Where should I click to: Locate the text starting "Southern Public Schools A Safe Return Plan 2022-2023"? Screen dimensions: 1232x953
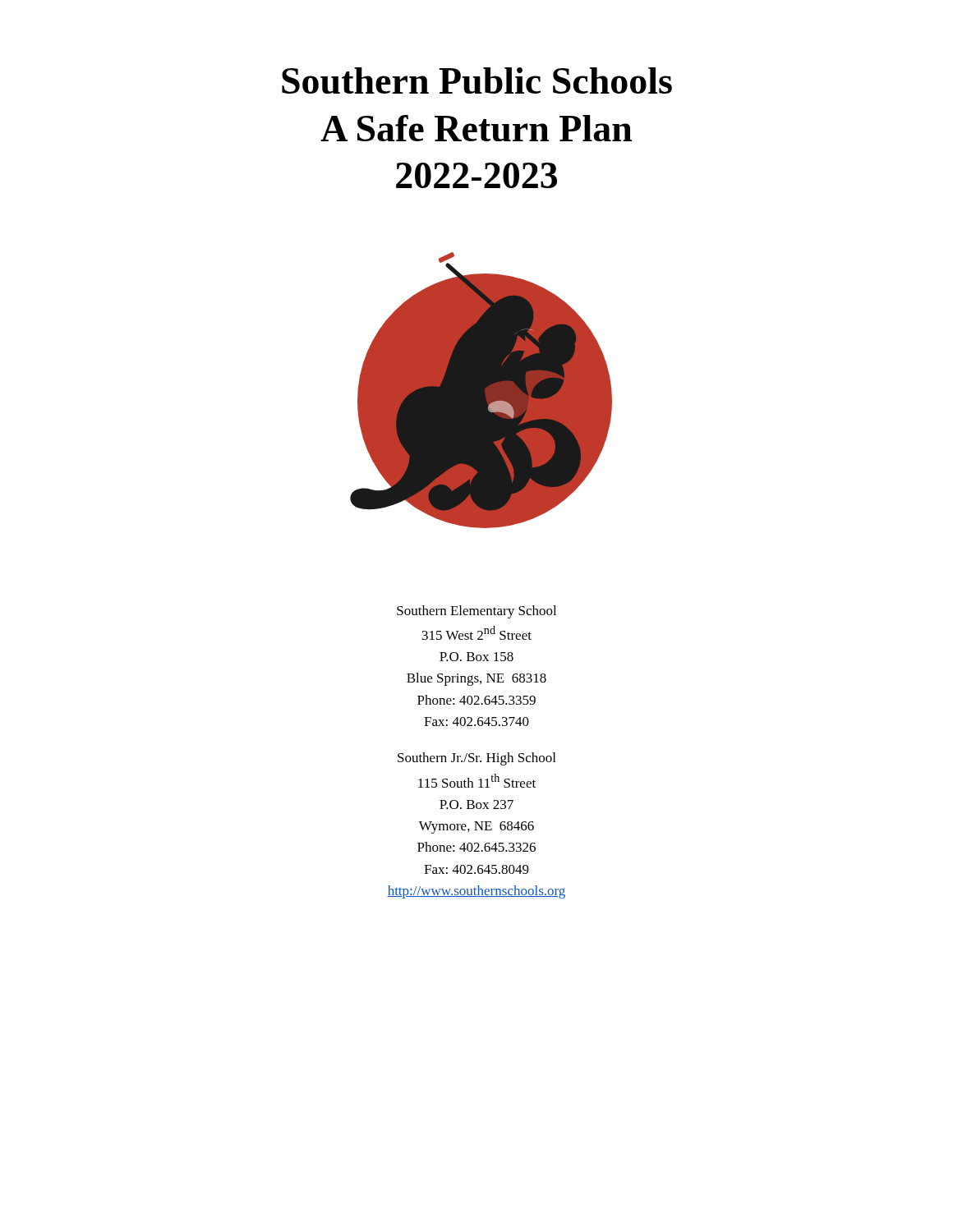[x=476, y=128]
